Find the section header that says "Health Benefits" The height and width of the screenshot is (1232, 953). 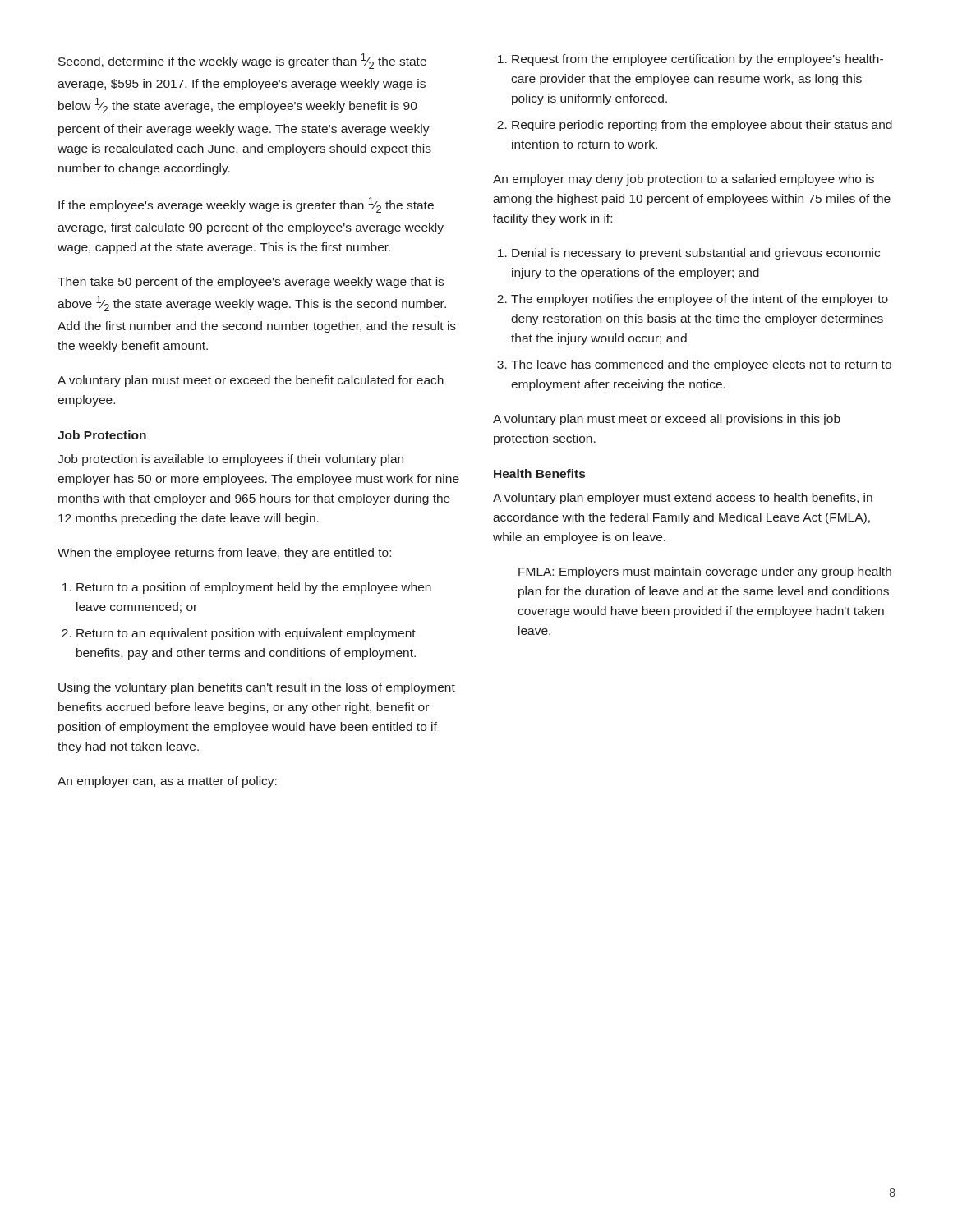539,474
